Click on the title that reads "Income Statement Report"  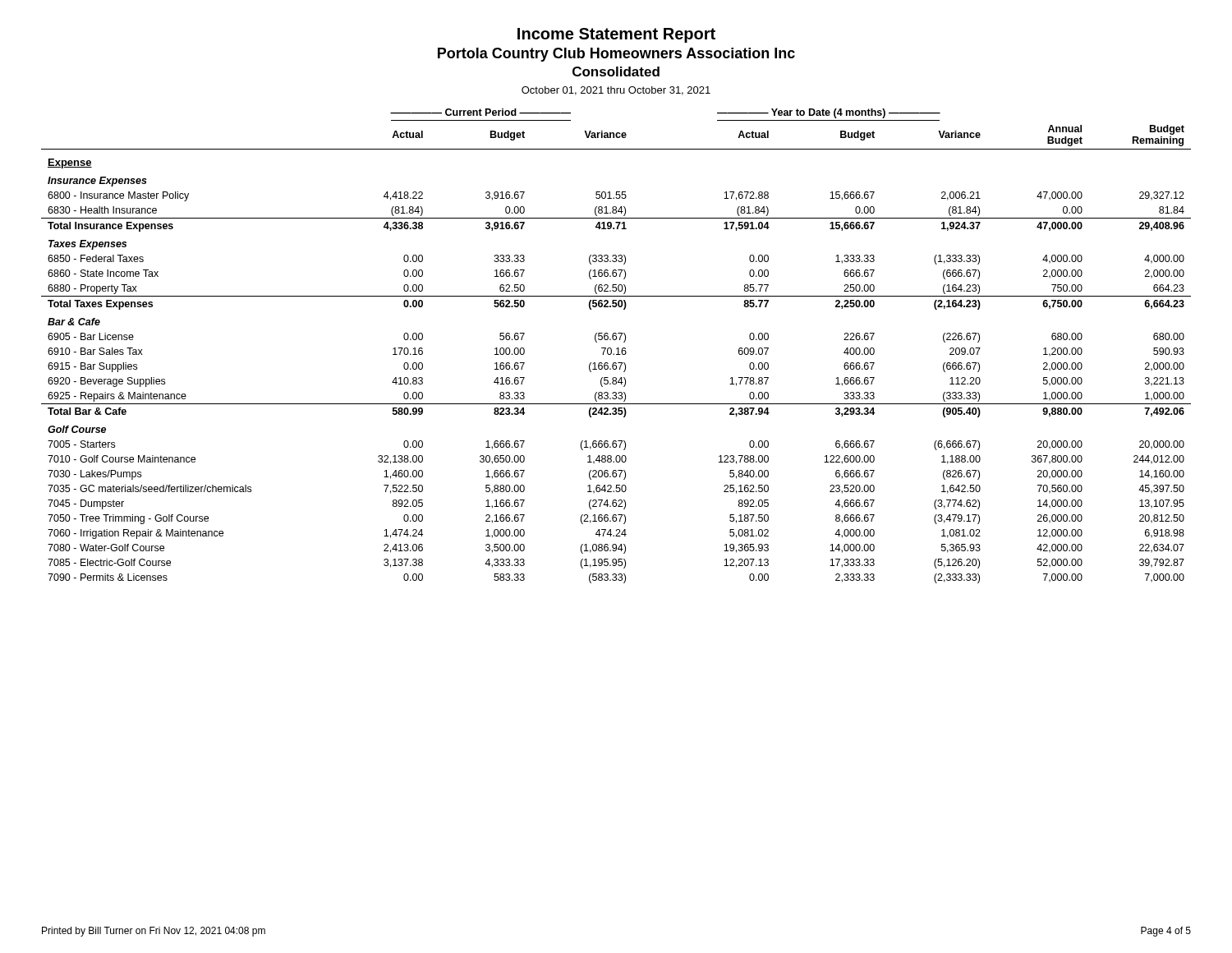point(616,34)
